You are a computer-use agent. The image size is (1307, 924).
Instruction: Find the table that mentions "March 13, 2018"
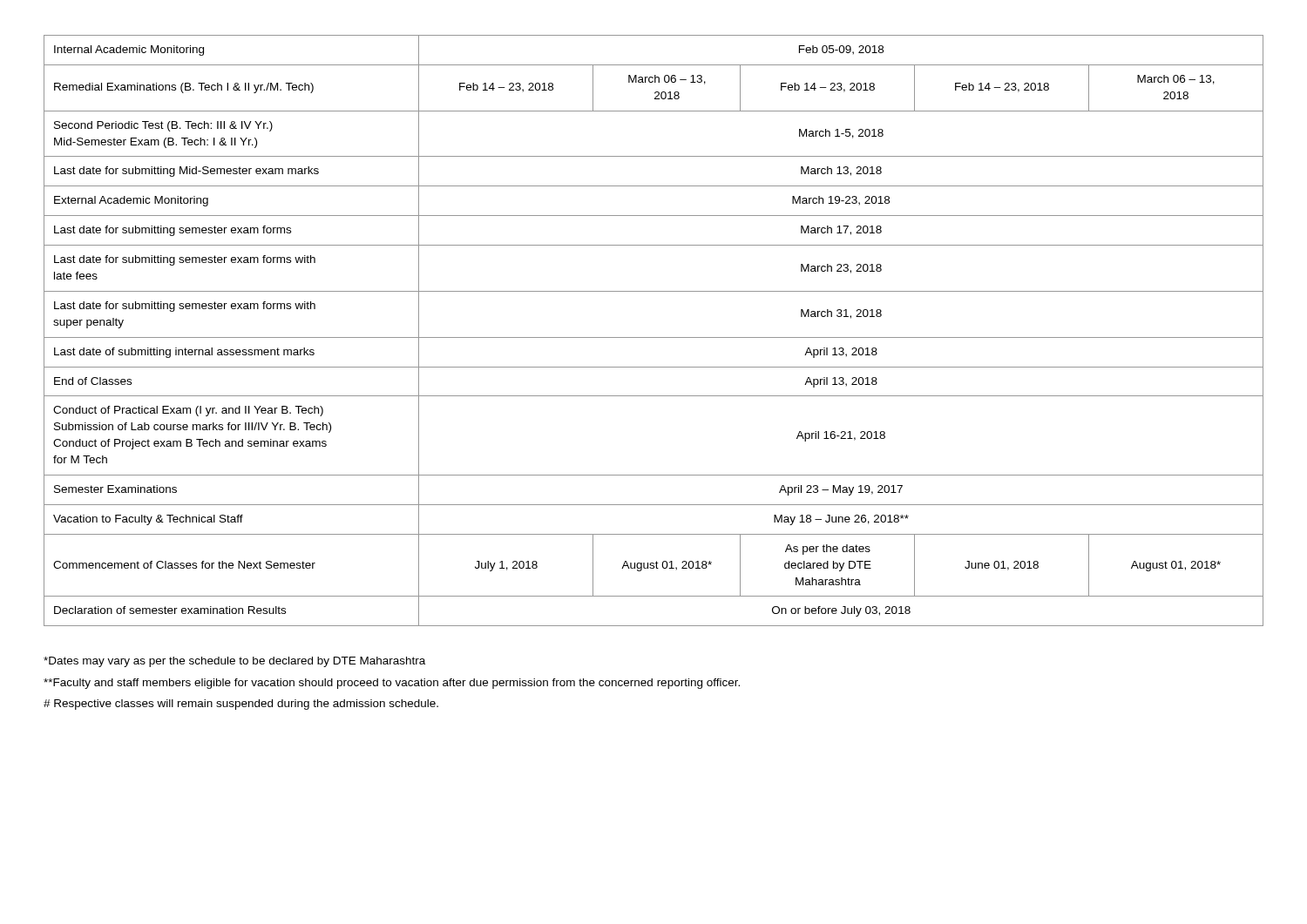click(654, 331)
